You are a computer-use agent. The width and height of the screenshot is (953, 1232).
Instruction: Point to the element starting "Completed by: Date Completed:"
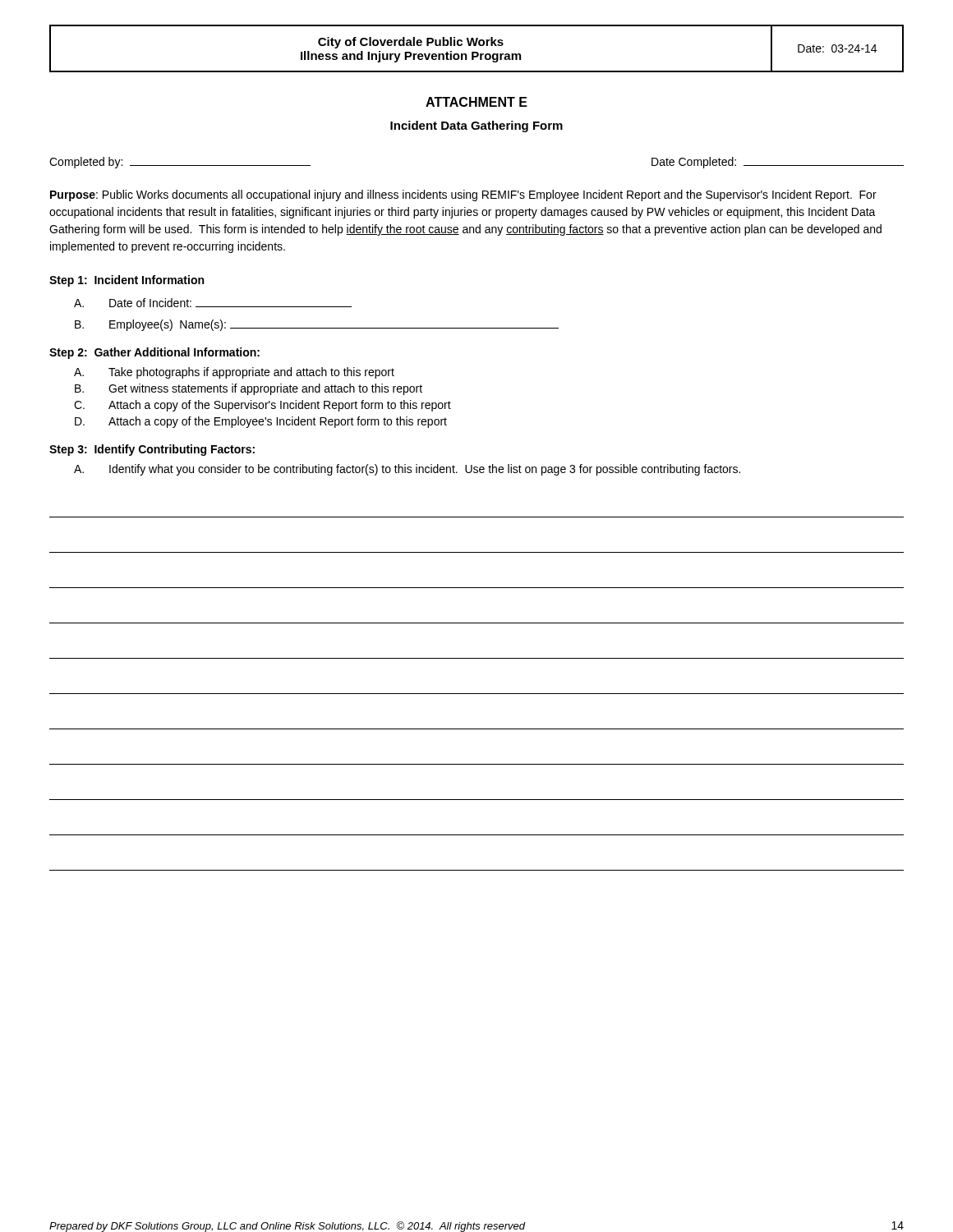coord(87,162)
